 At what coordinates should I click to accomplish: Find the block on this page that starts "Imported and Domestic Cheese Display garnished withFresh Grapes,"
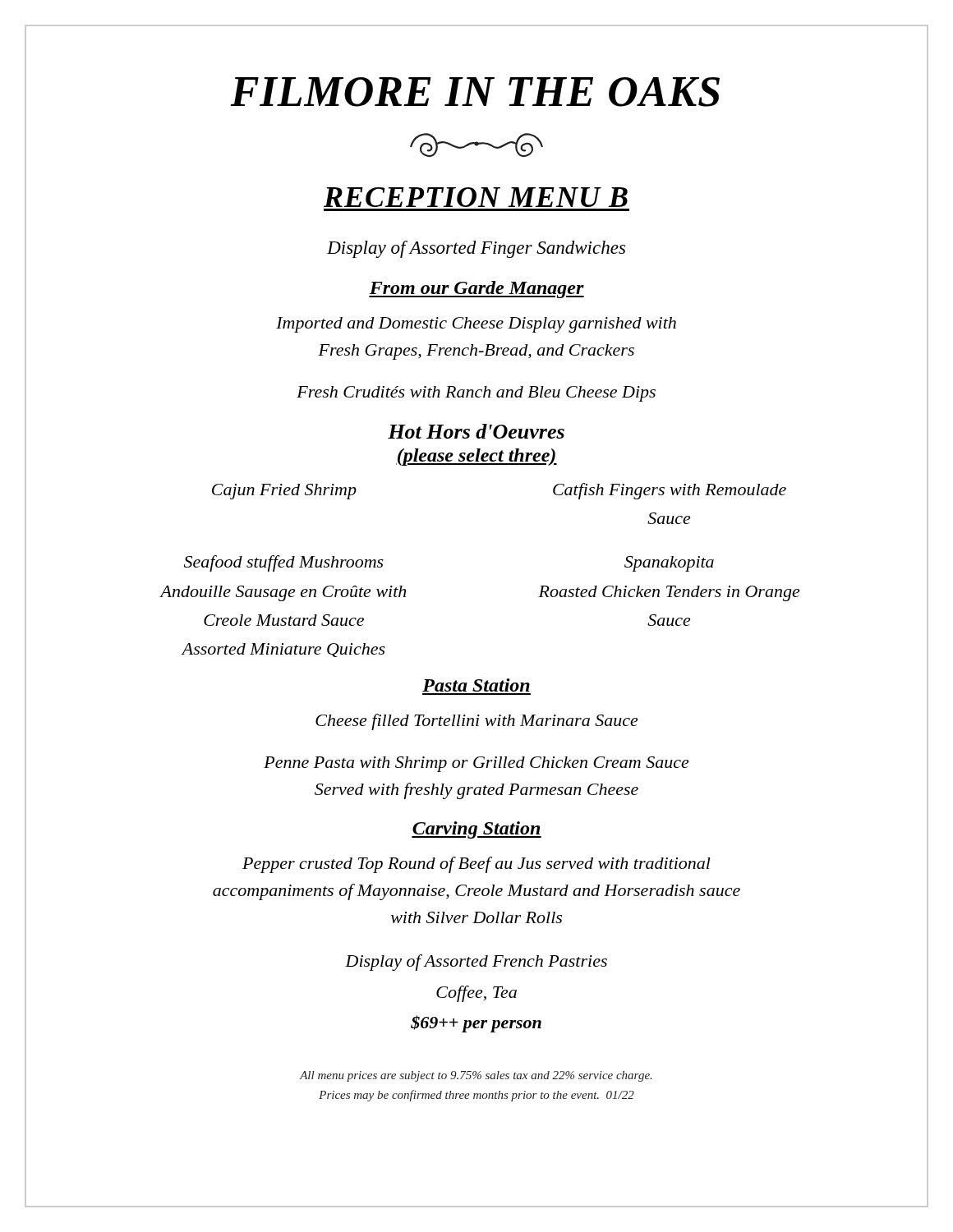click(x=476, y=336)
